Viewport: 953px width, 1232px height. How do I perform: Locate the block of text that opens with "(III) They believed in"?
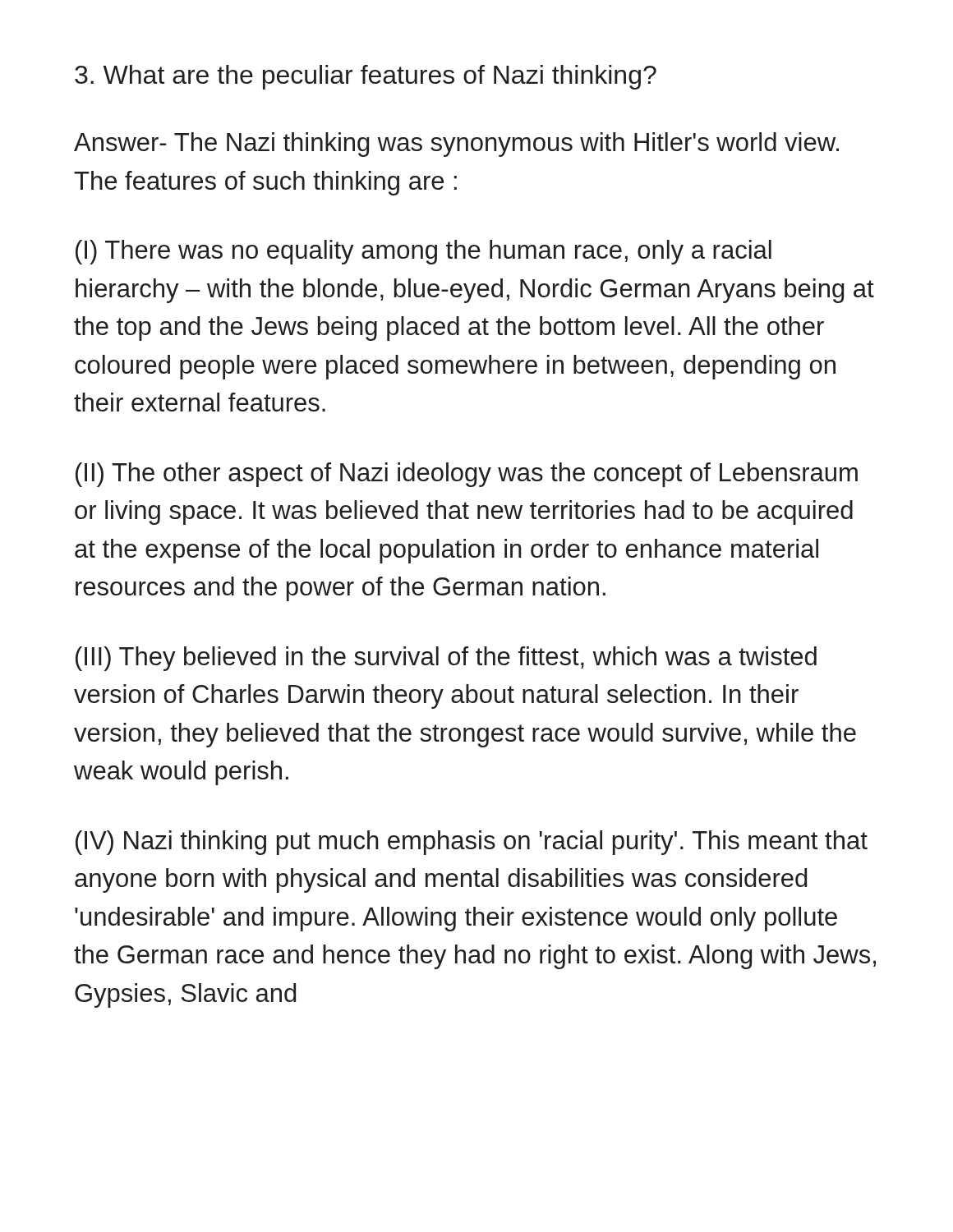point(465,714)
